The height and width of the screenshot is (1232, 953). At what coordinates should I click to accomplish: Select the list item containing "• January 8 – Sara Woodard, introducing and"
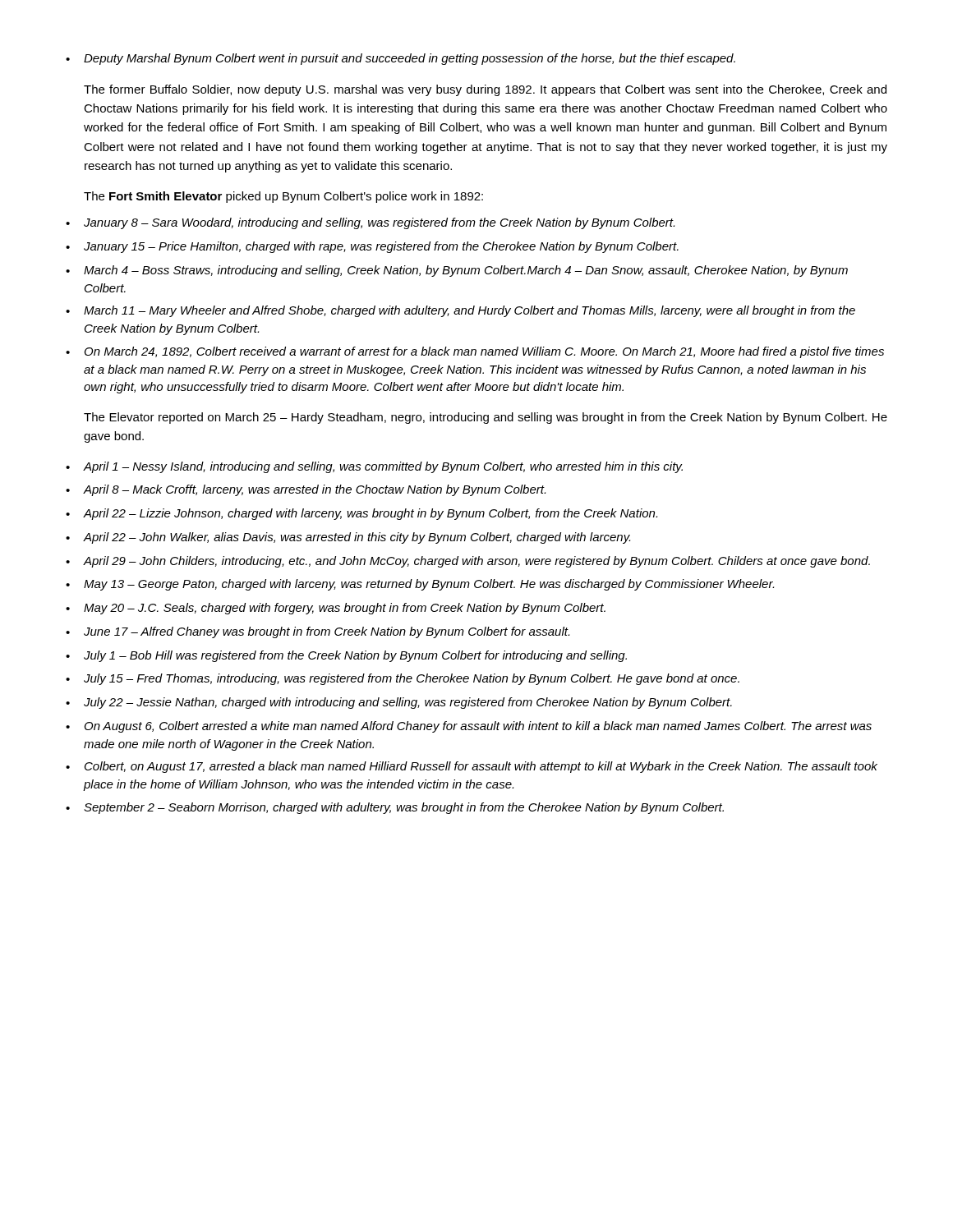click(476, 223)
